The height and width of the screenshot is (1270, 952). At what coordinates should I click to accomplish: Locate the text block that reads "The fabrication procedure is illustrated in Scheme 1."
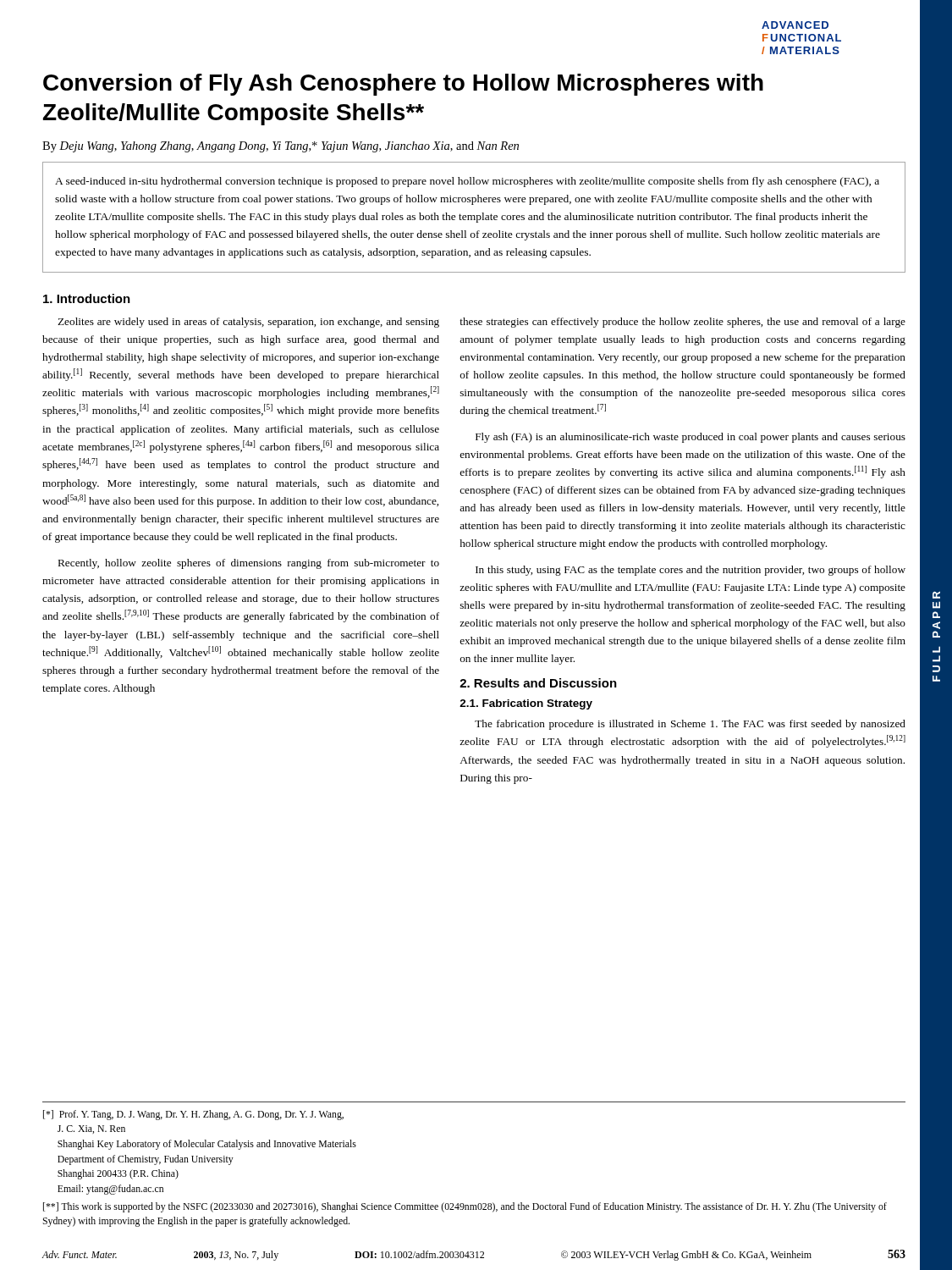(683, 751)
